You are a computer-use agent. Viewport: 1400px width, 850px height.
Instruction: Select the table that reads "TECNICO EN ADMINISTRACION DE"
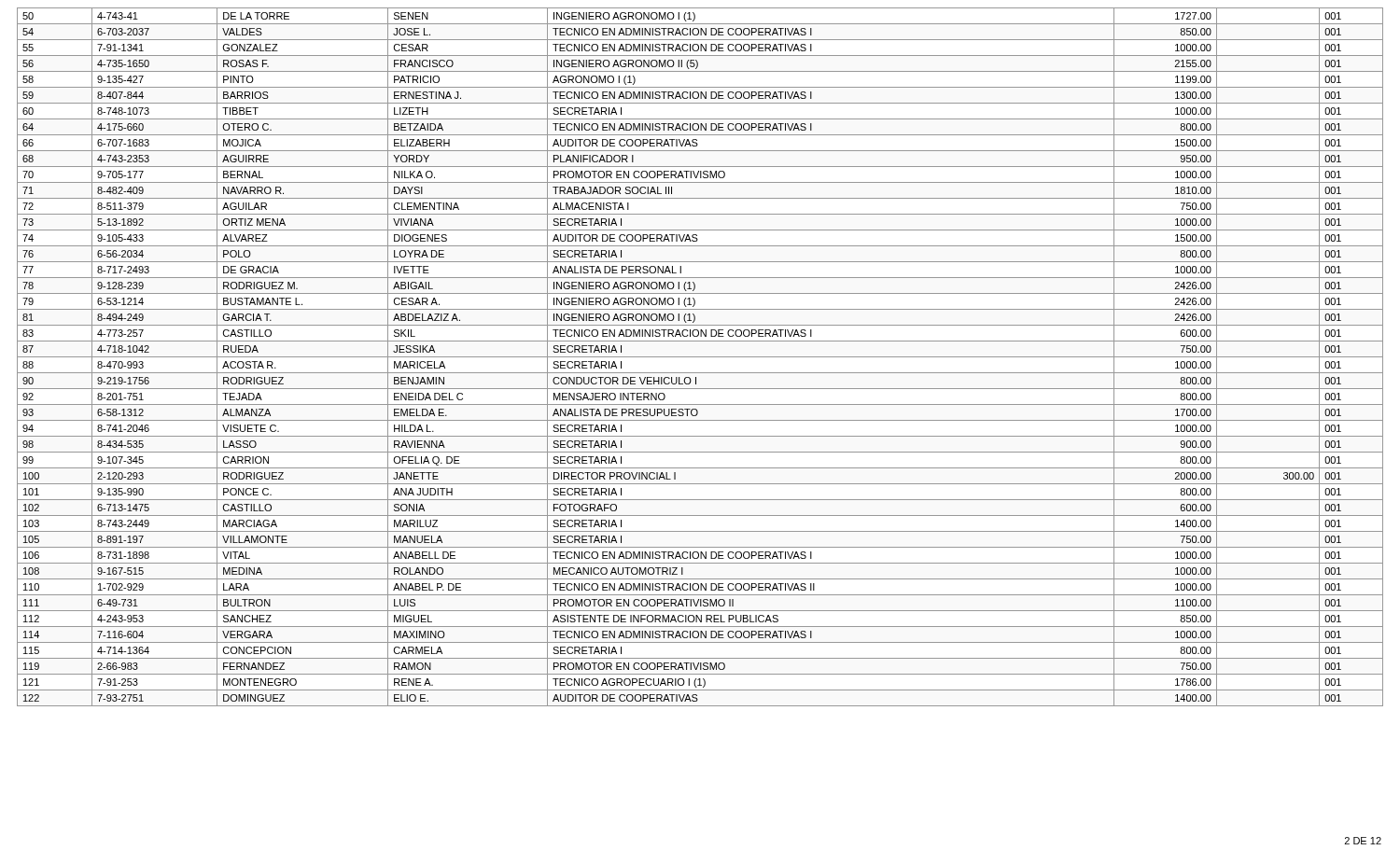(x=700, y=357)
